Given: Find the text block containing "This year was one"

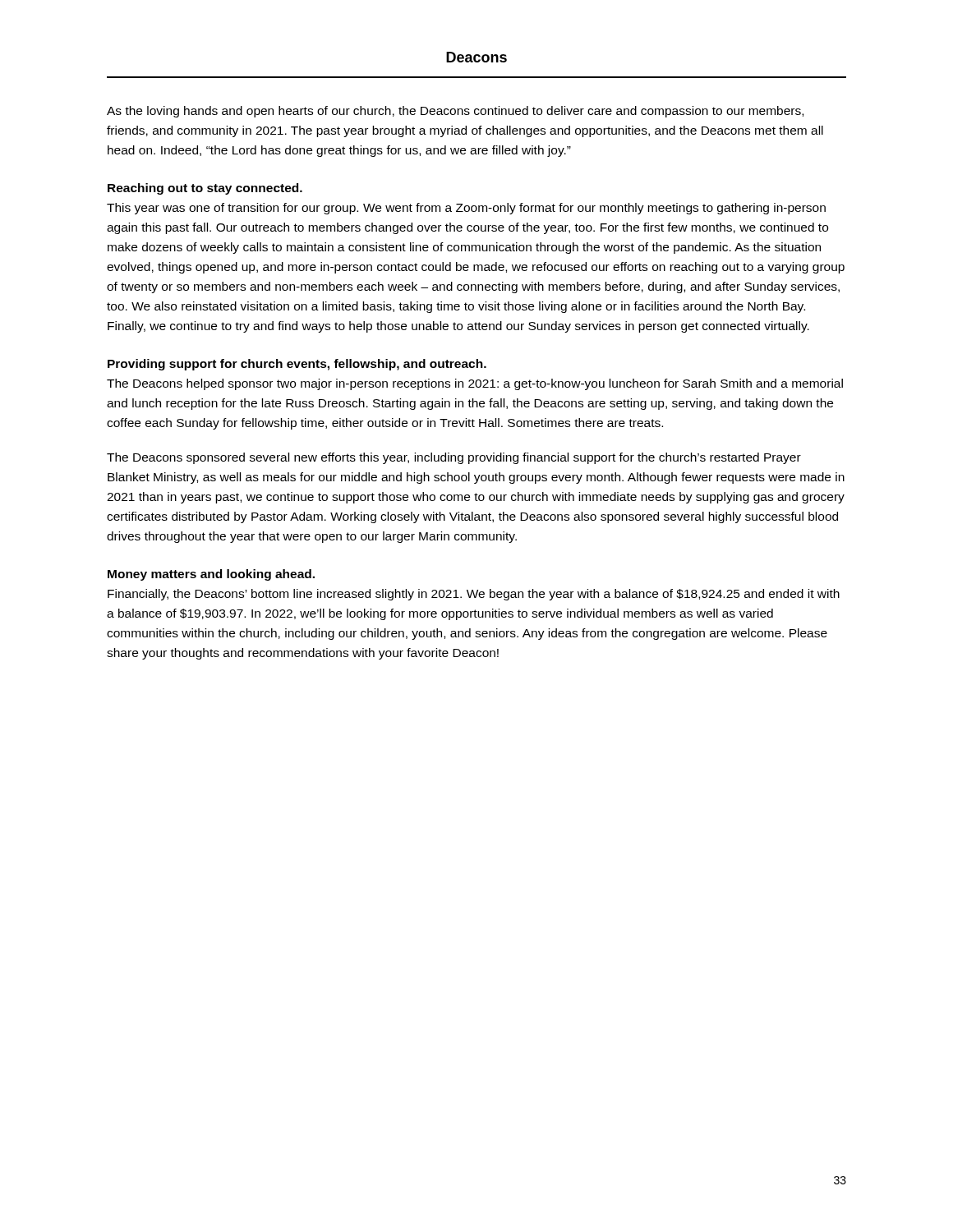Looking at the screenshot, I should pyautogui.click(x=476, y=267).
